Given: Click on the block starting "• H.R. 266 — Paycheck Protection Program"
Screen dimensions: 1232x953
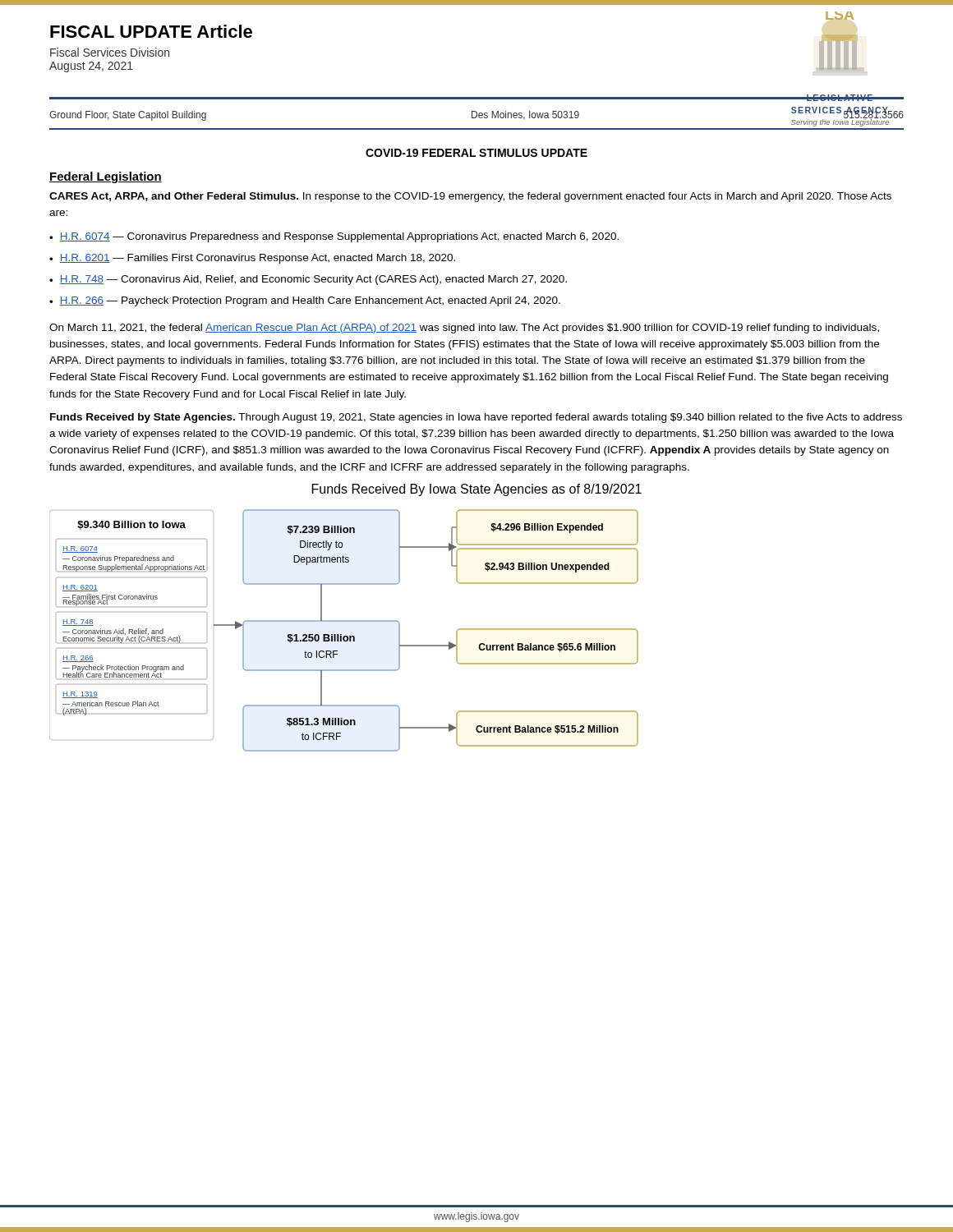Looking at the screenshot, I should [305, 302].
